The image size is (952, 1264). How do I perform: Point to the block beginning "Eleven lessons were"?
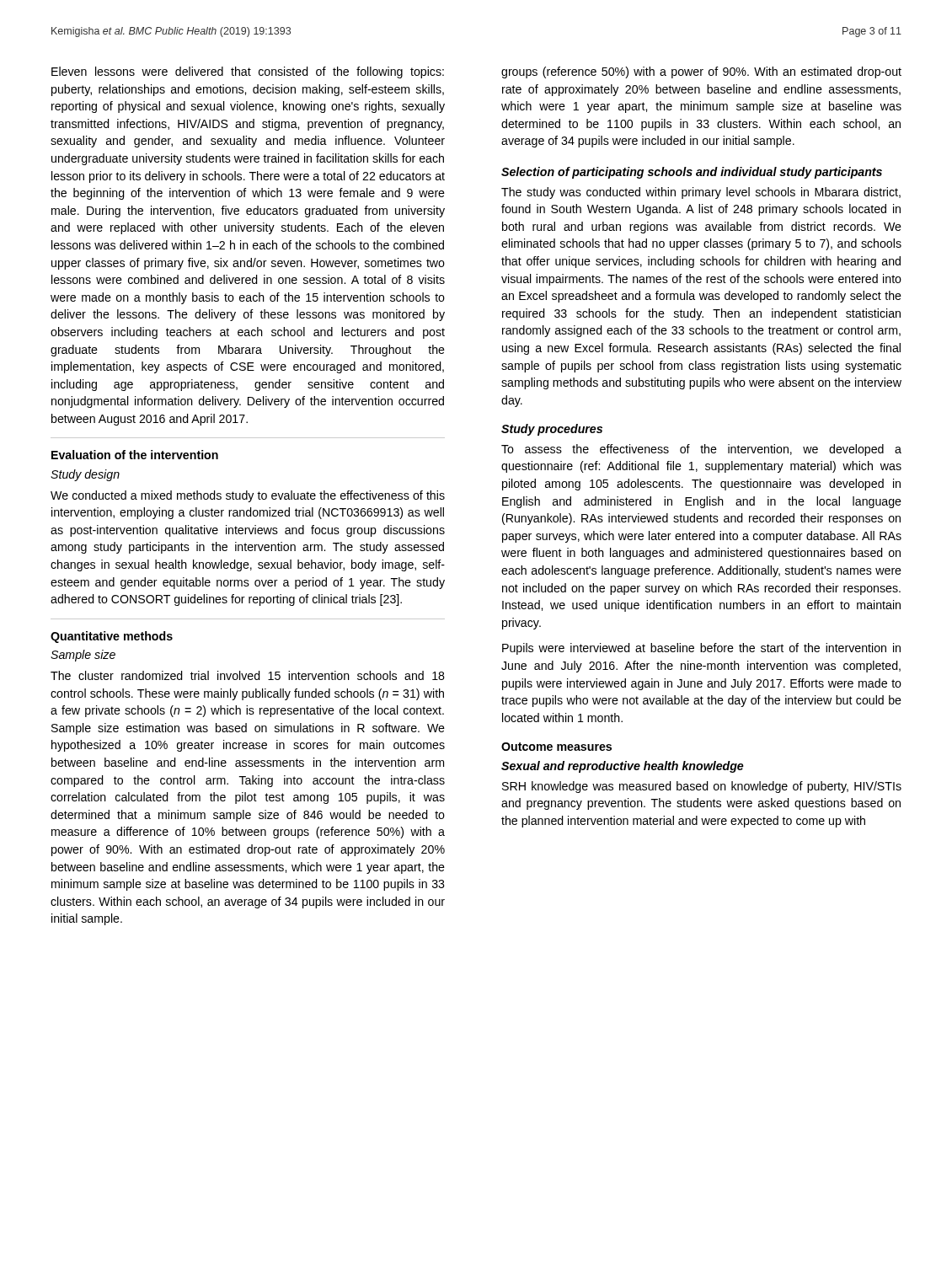[x=248, y=245]
